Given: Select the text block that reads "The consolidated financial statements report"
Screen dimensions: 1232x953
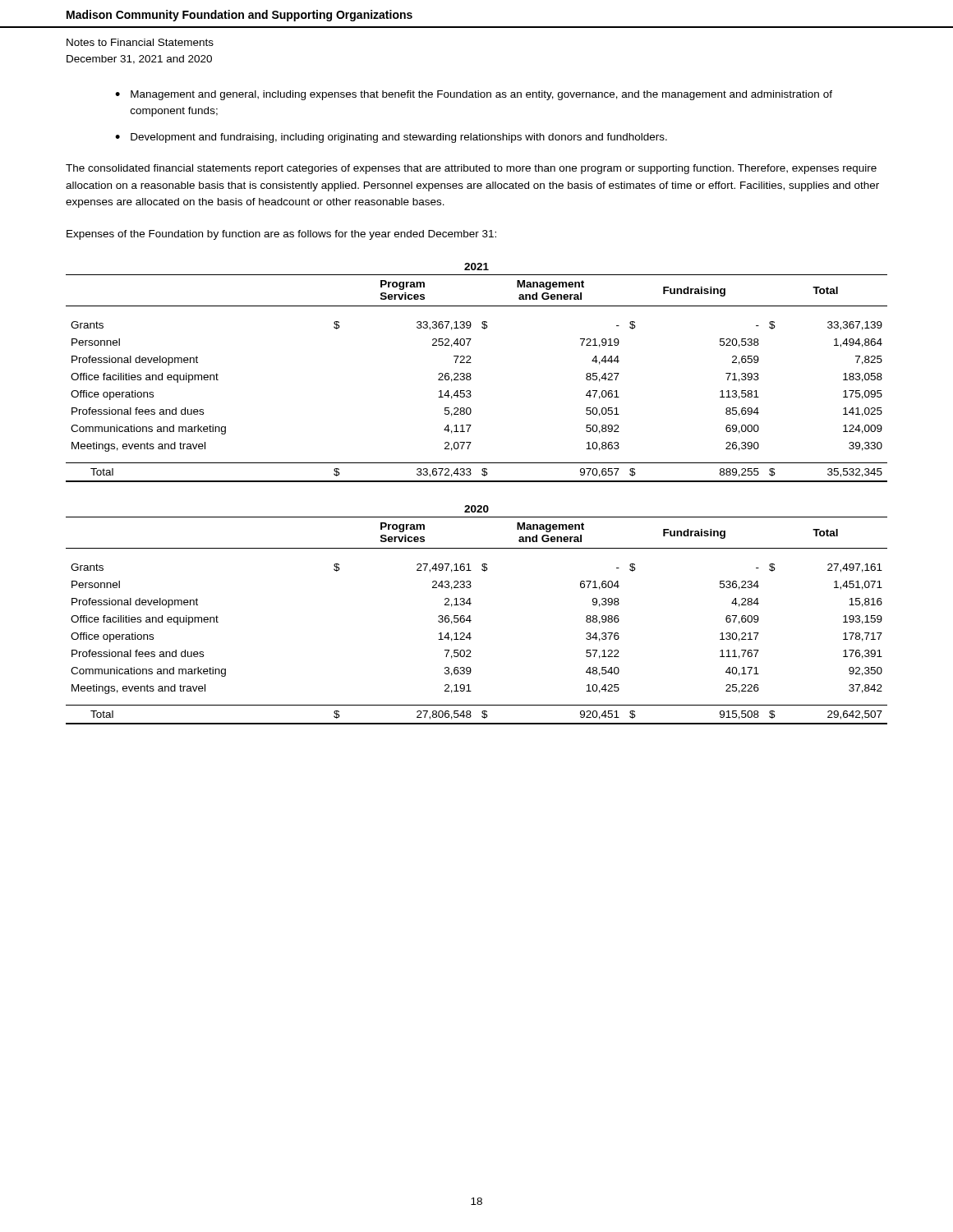Looking at the screenshot, I should click(x=473, y=185).
